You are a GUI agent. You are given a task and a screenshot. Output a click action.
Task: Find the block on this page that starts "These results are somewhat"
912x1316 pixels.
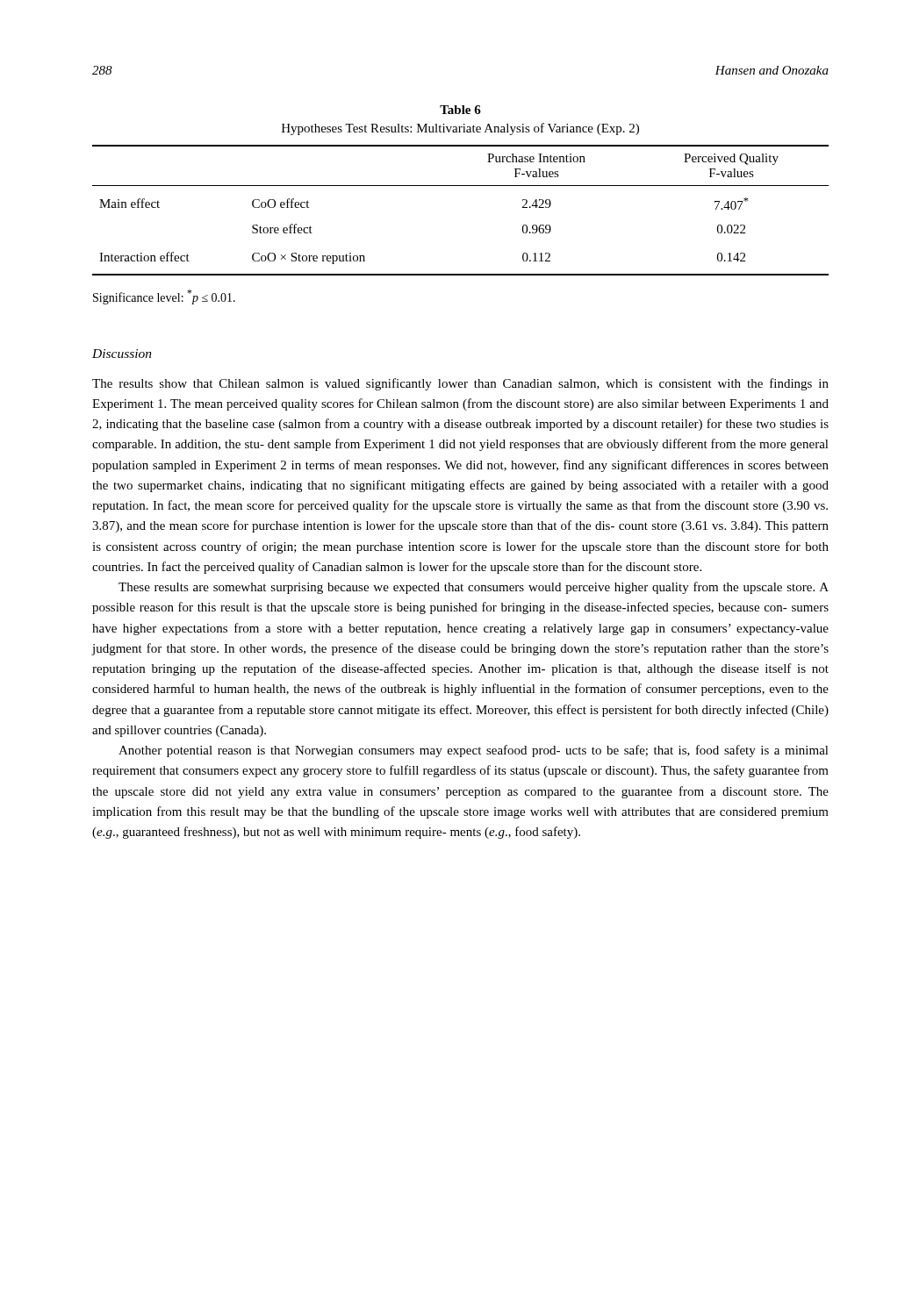[x=460, y=658]
